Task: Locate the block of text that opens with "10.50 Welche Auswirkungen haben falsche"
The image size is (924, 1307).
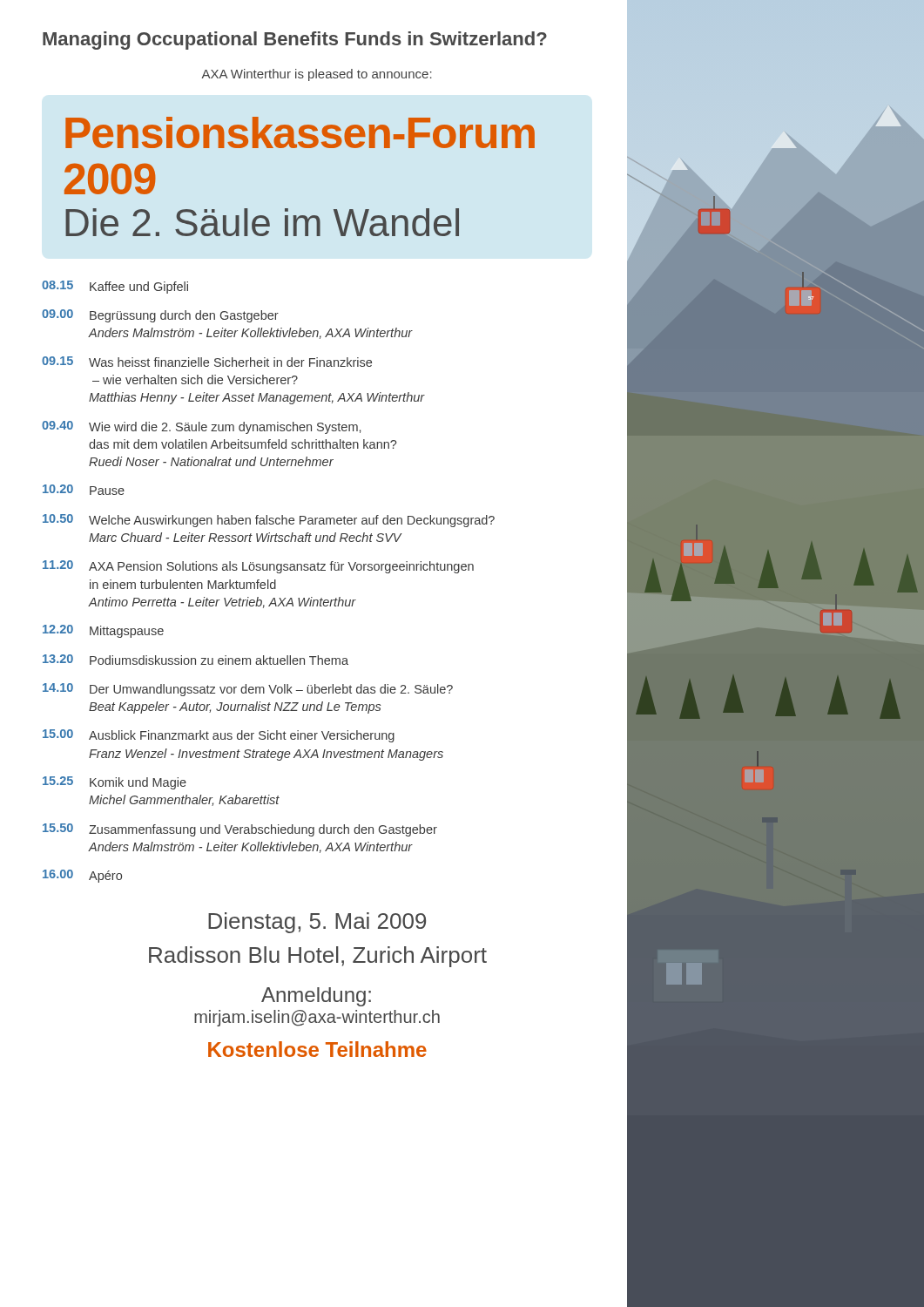Action: [268, 529]
